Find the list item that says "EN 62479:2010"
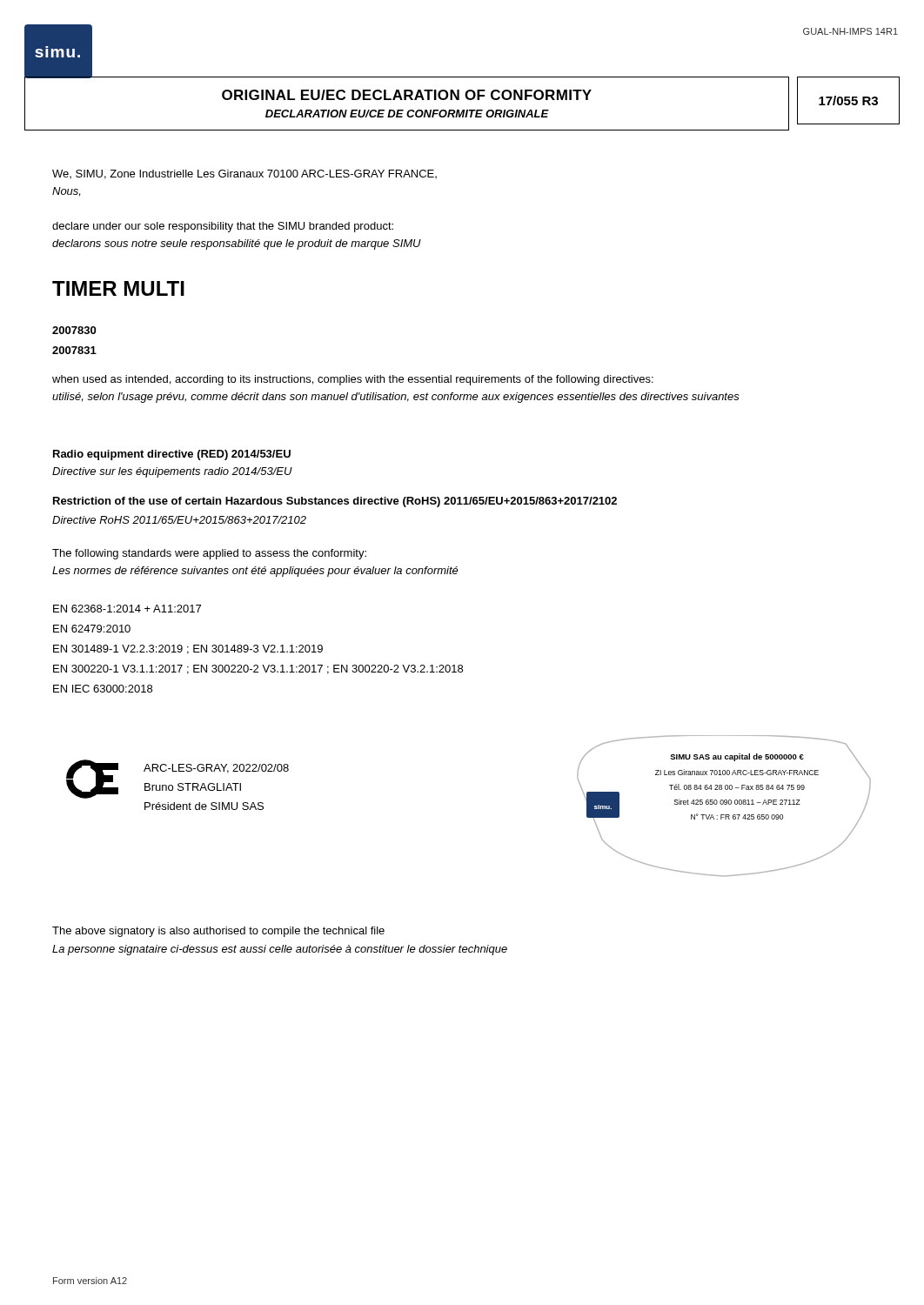Image resolution: width=924 pixels, height=1305 pixels. tap(92, 629)
